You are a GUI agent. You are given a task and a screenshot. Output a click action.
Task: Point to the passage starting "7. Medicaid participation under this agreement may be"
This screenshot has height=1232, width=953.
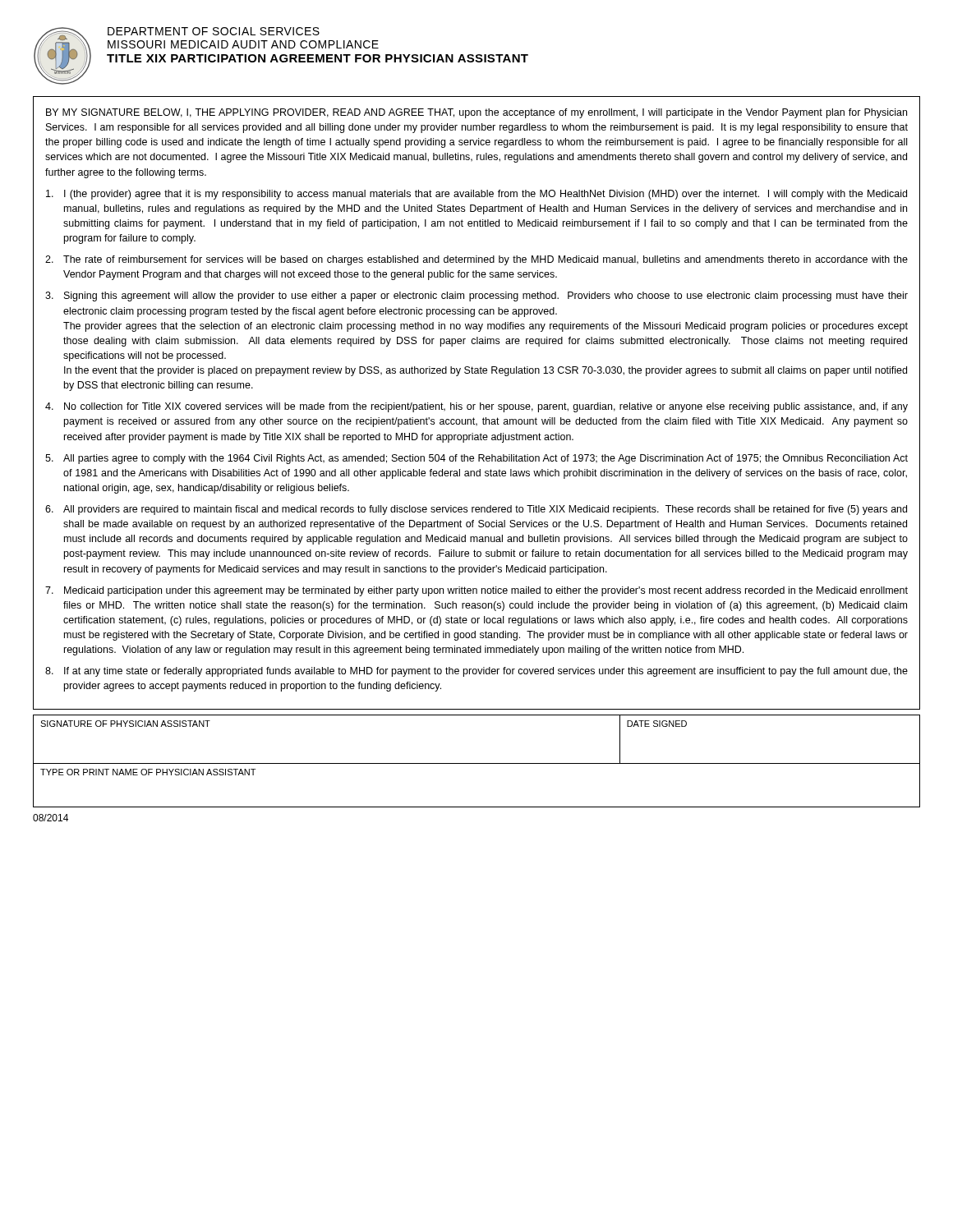pyautogui.click(x=476, y=620)
